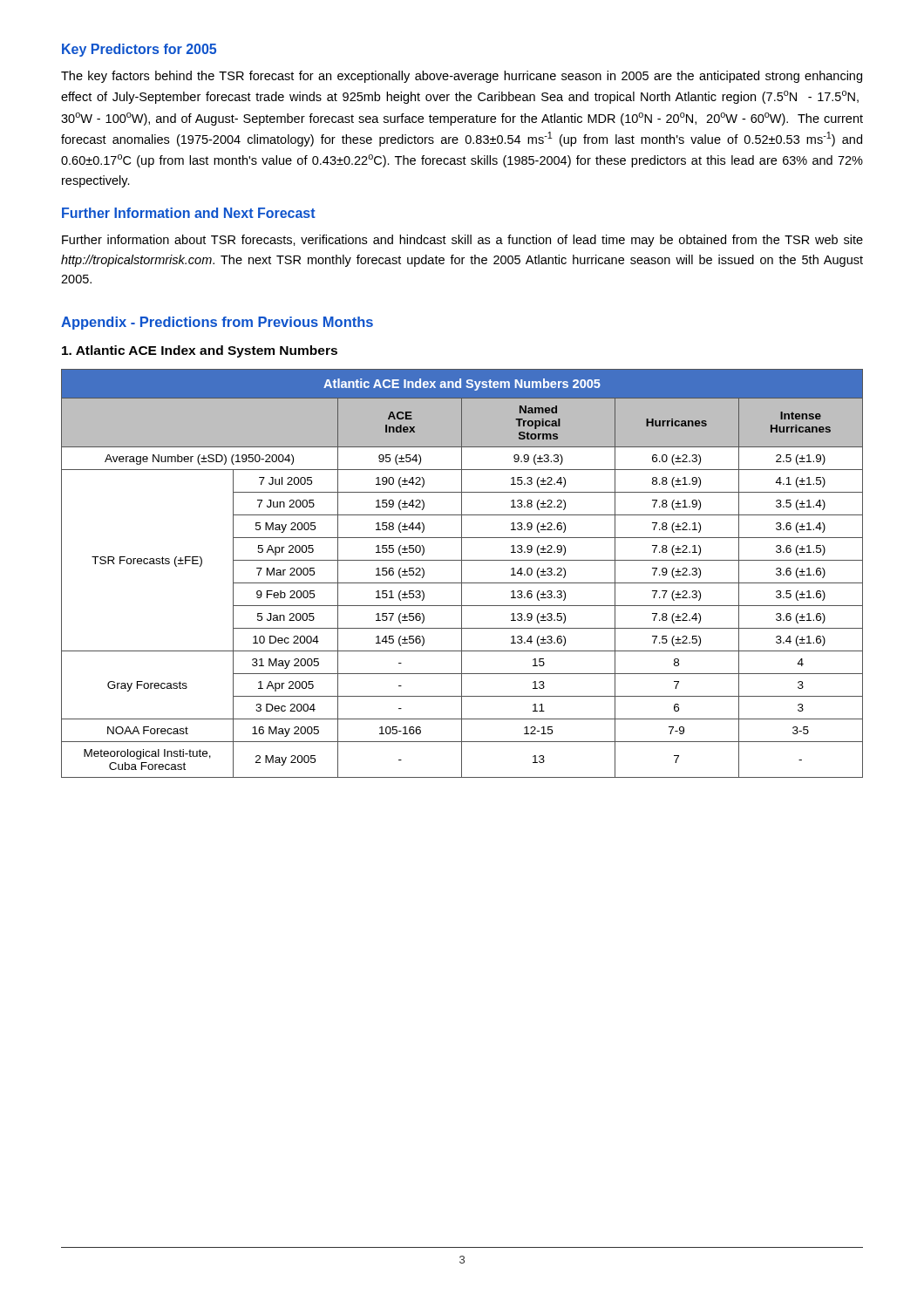The width and height of the screenshot is (924, 1308).
Task: Locate the text starting "Appendix - Predictions from Previous Months"
Action: [x=217, y=321]
